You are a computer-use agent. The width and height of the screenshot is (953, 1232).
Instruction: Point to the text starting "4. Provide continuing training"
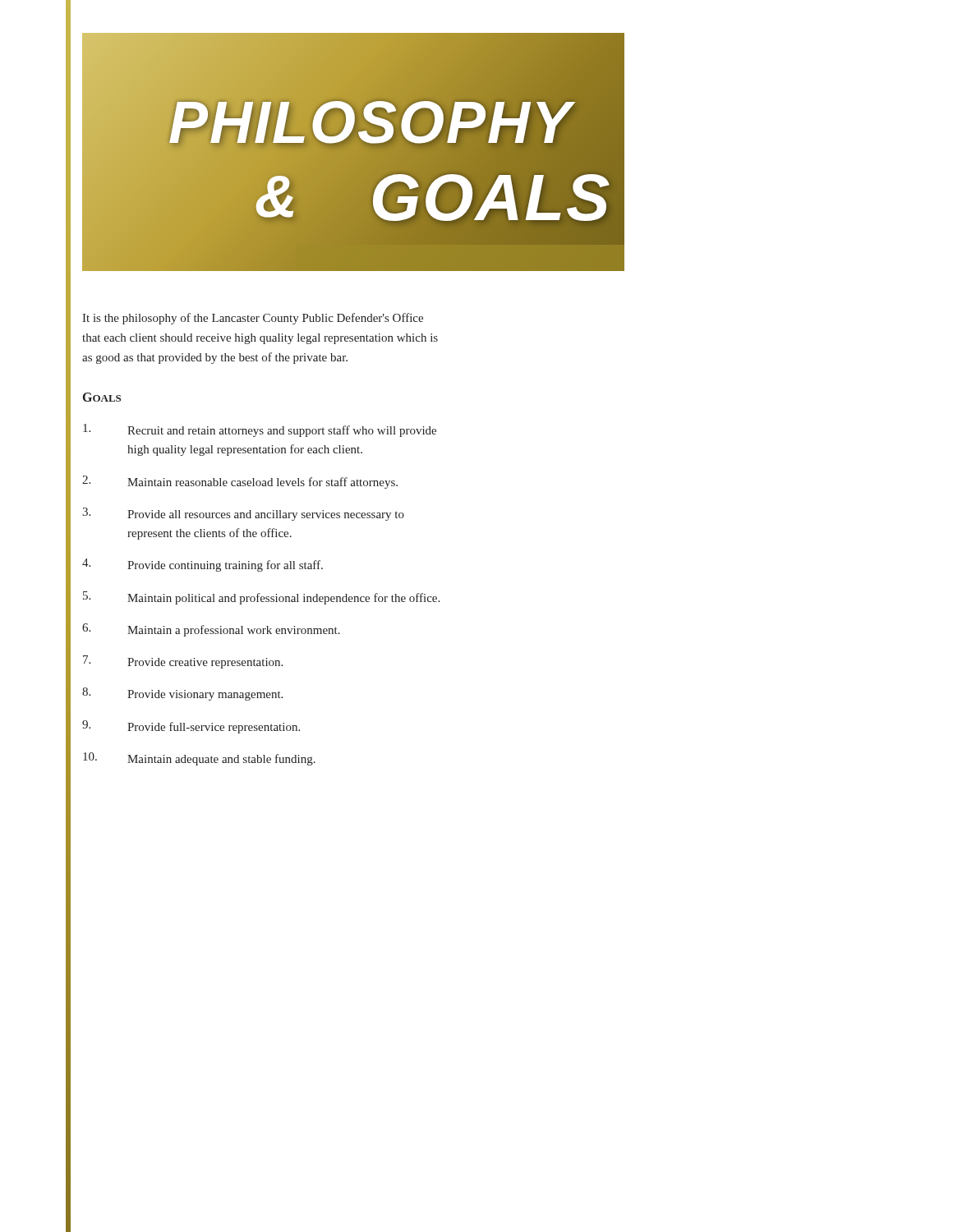coord(203,565)
